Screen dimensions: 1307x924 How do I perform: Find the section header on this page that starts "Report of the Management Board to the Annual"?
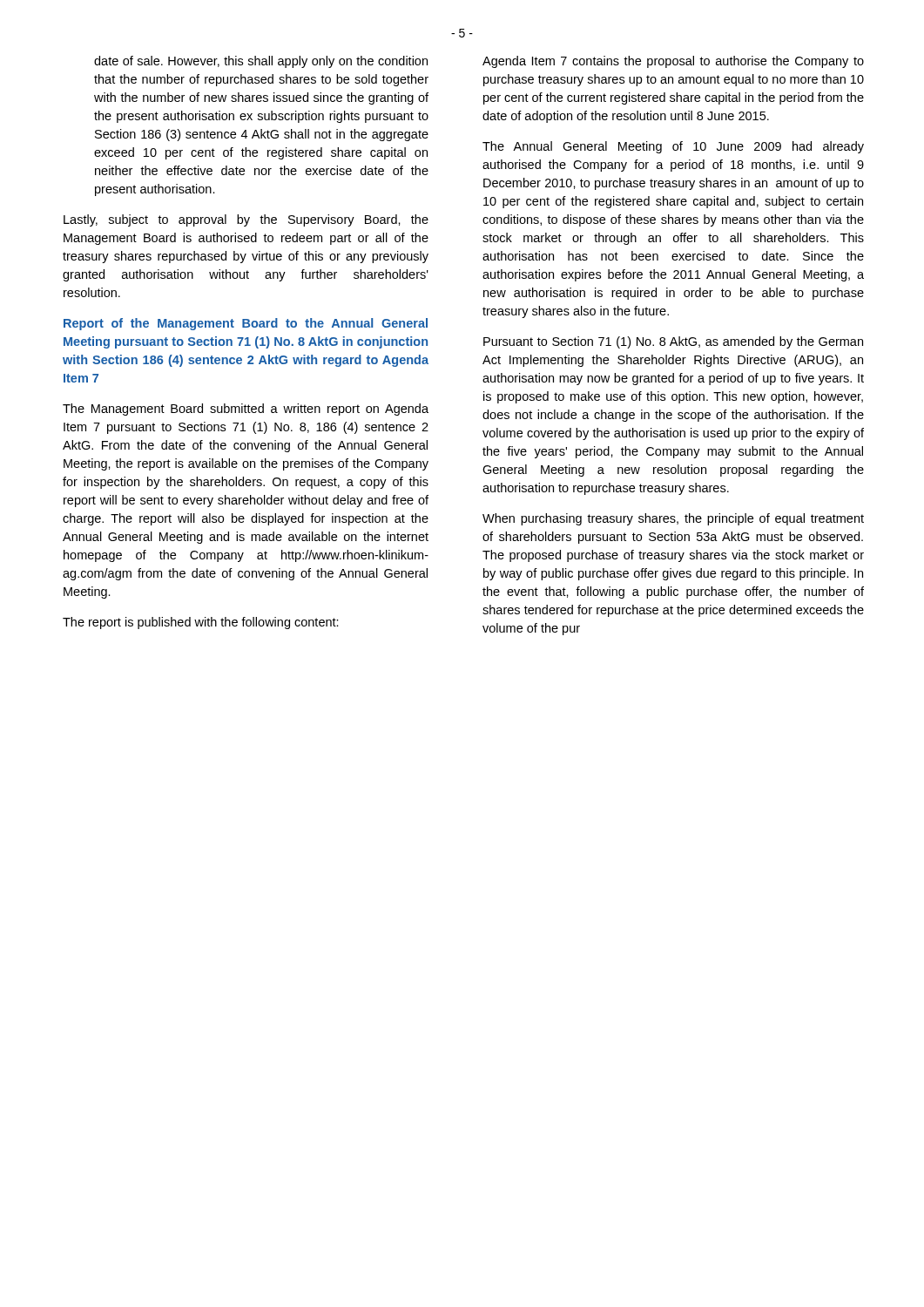coord(246,351)
